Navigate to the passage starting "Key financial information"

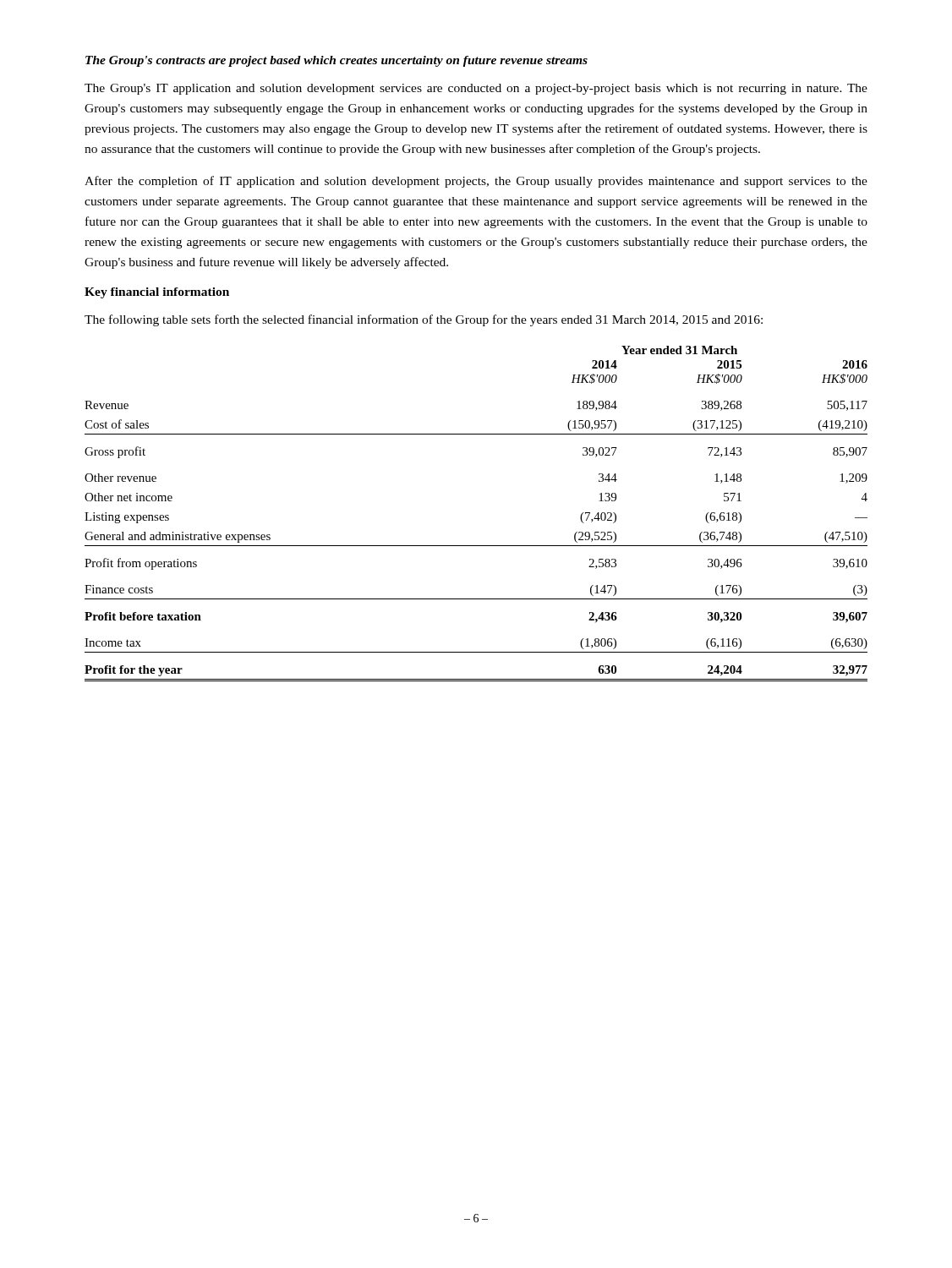(x=157, y=291)
